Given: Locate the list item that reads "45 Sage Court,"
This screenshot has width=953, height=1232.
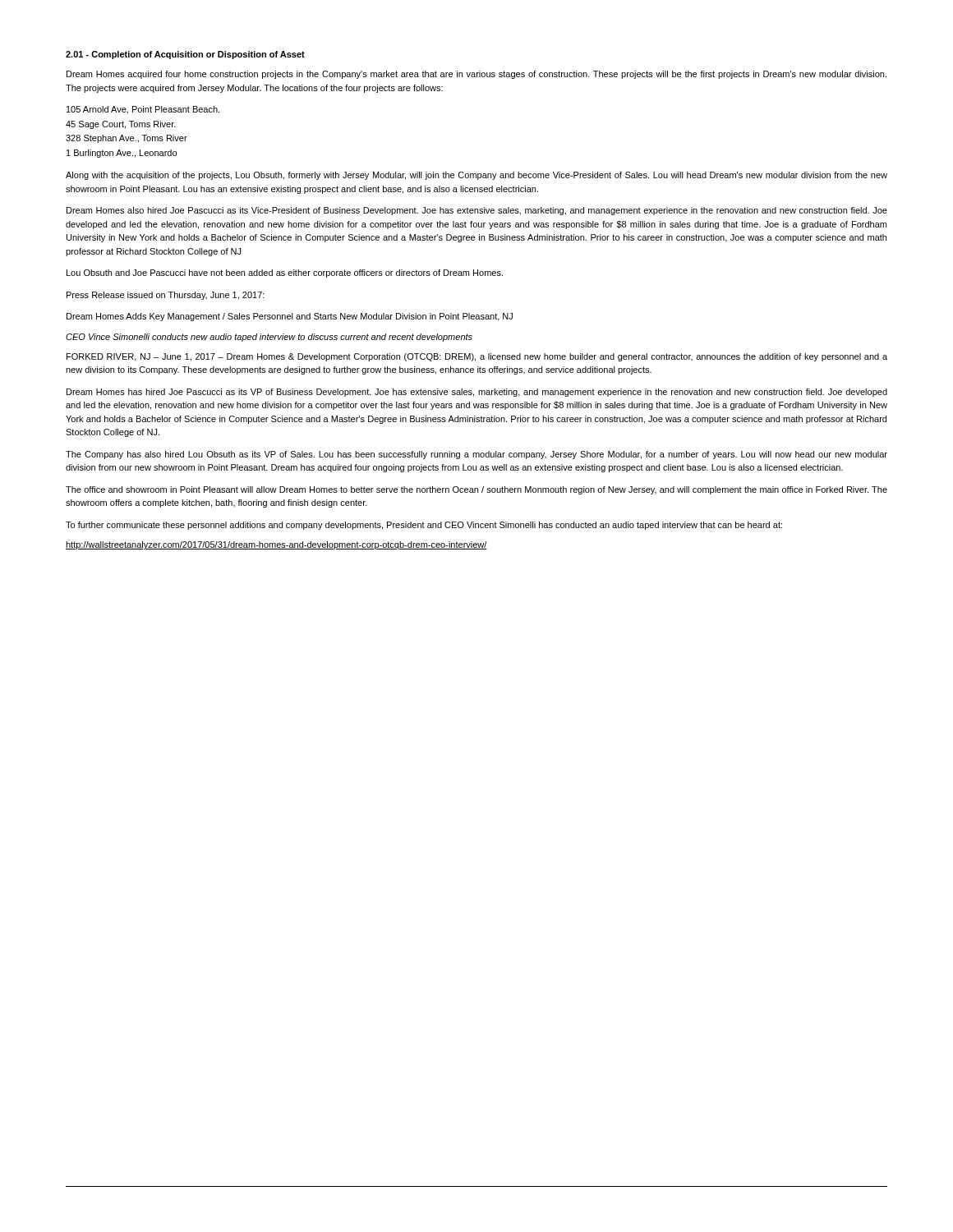Looking at the screenshot, I should point(121,124).
